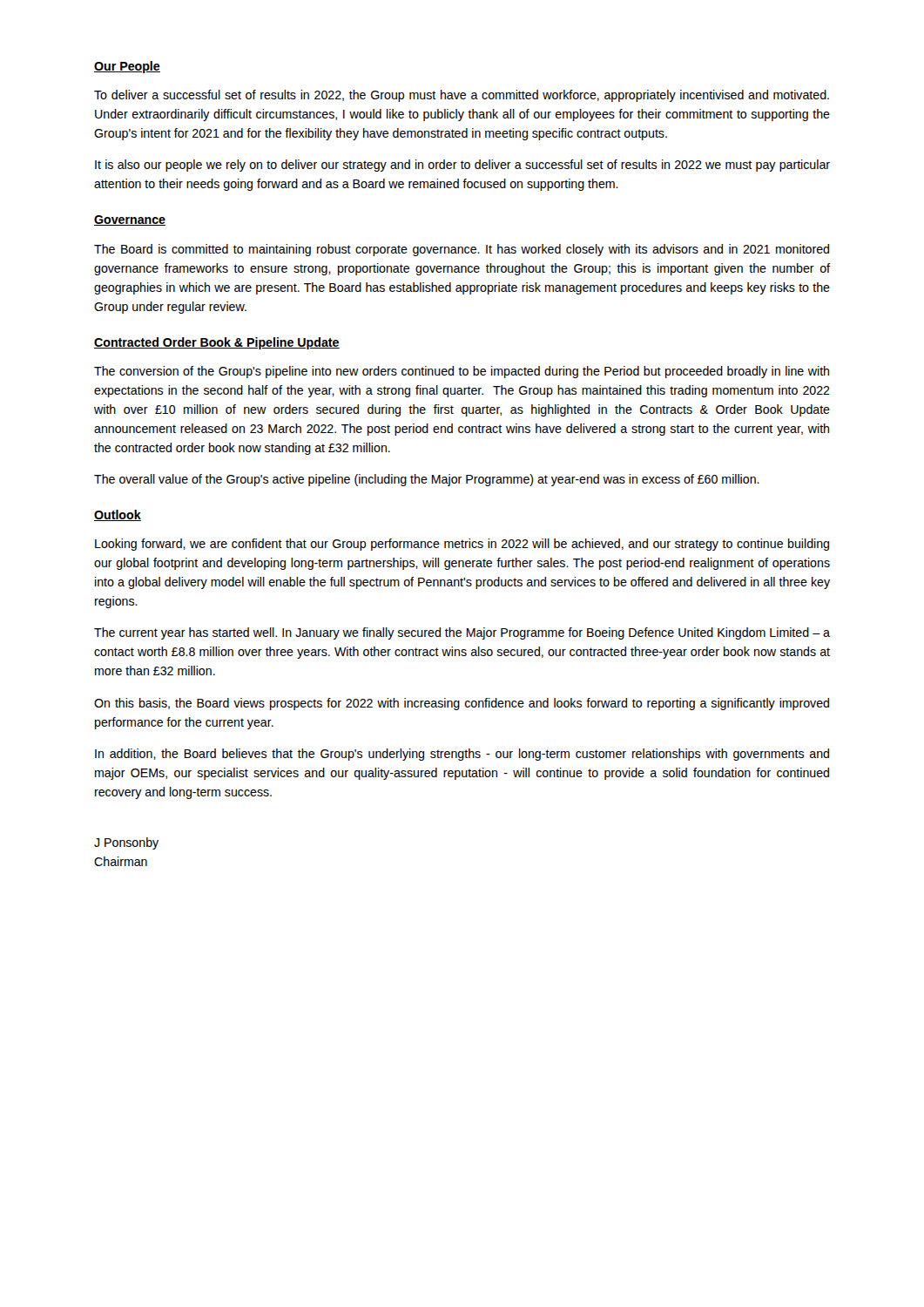Click the passage that begins "In addition, the Board believes that the"
Viewport: 924px width, 1307px height.
pos(462,773)
